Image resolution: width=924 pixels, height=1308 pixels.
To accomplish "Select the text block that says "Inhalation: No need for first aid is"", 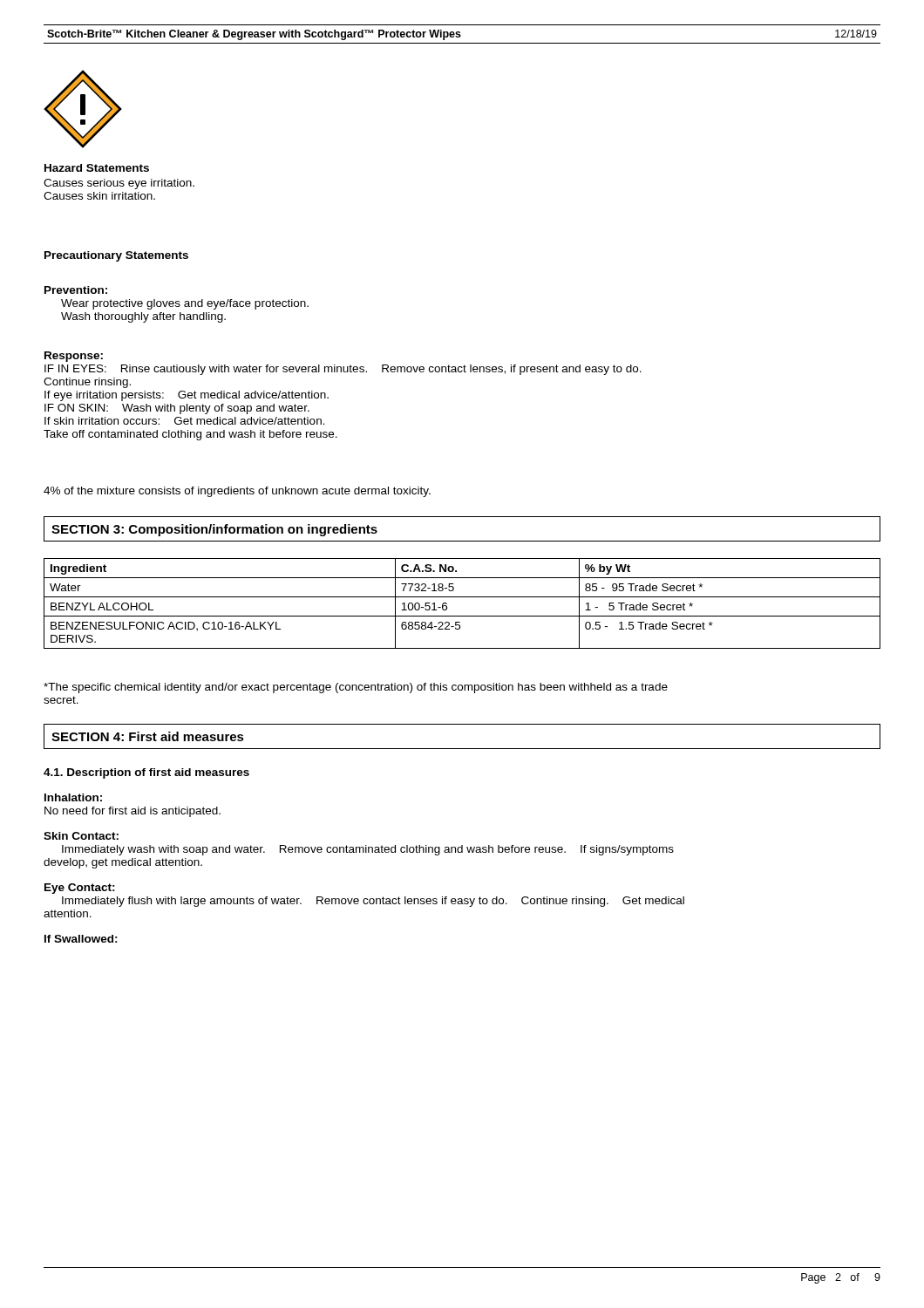I will (x=133, y=804).
